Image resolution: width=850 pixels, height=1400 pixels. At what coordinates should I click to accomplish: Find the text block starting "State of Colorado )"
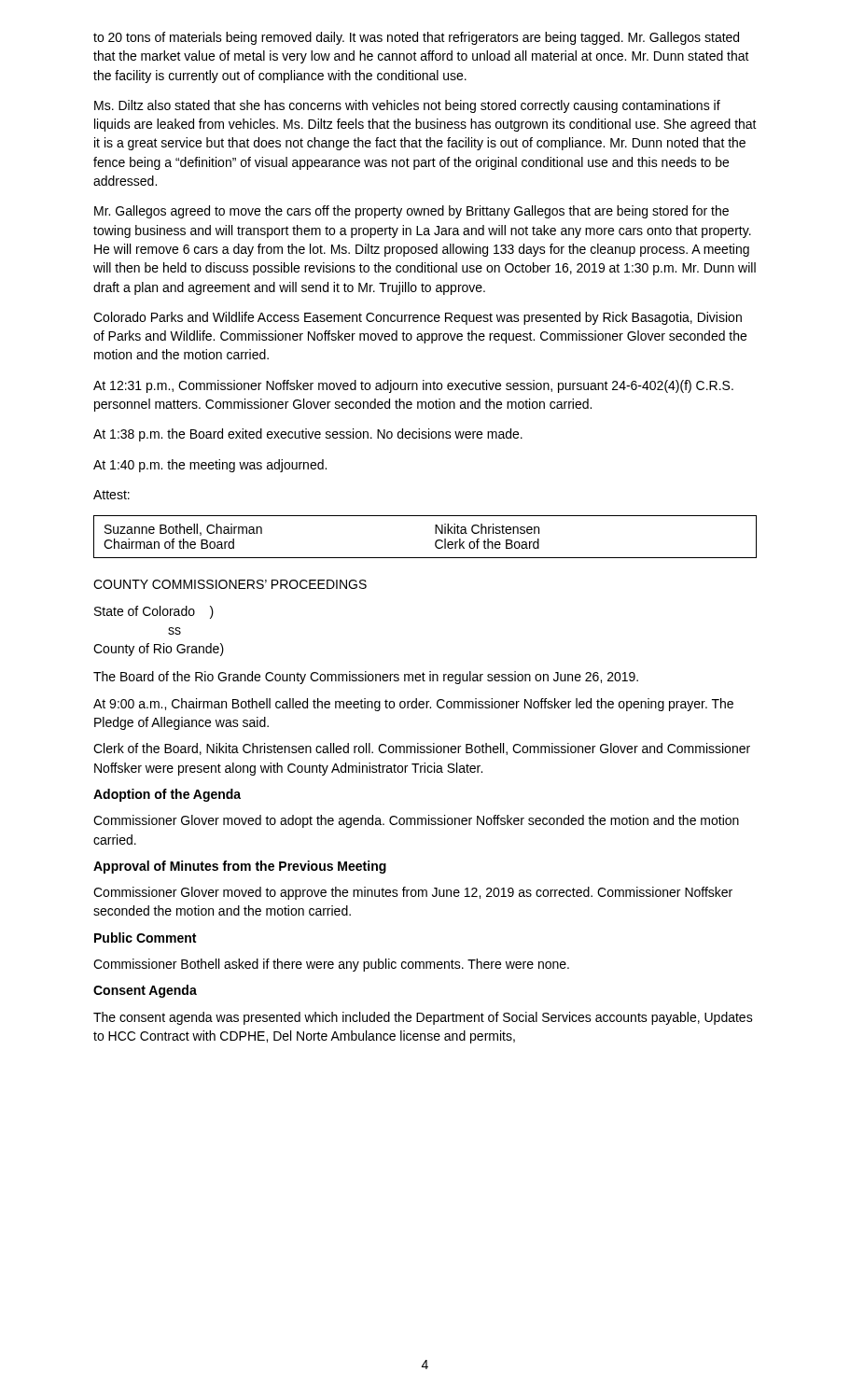[154, 612]
